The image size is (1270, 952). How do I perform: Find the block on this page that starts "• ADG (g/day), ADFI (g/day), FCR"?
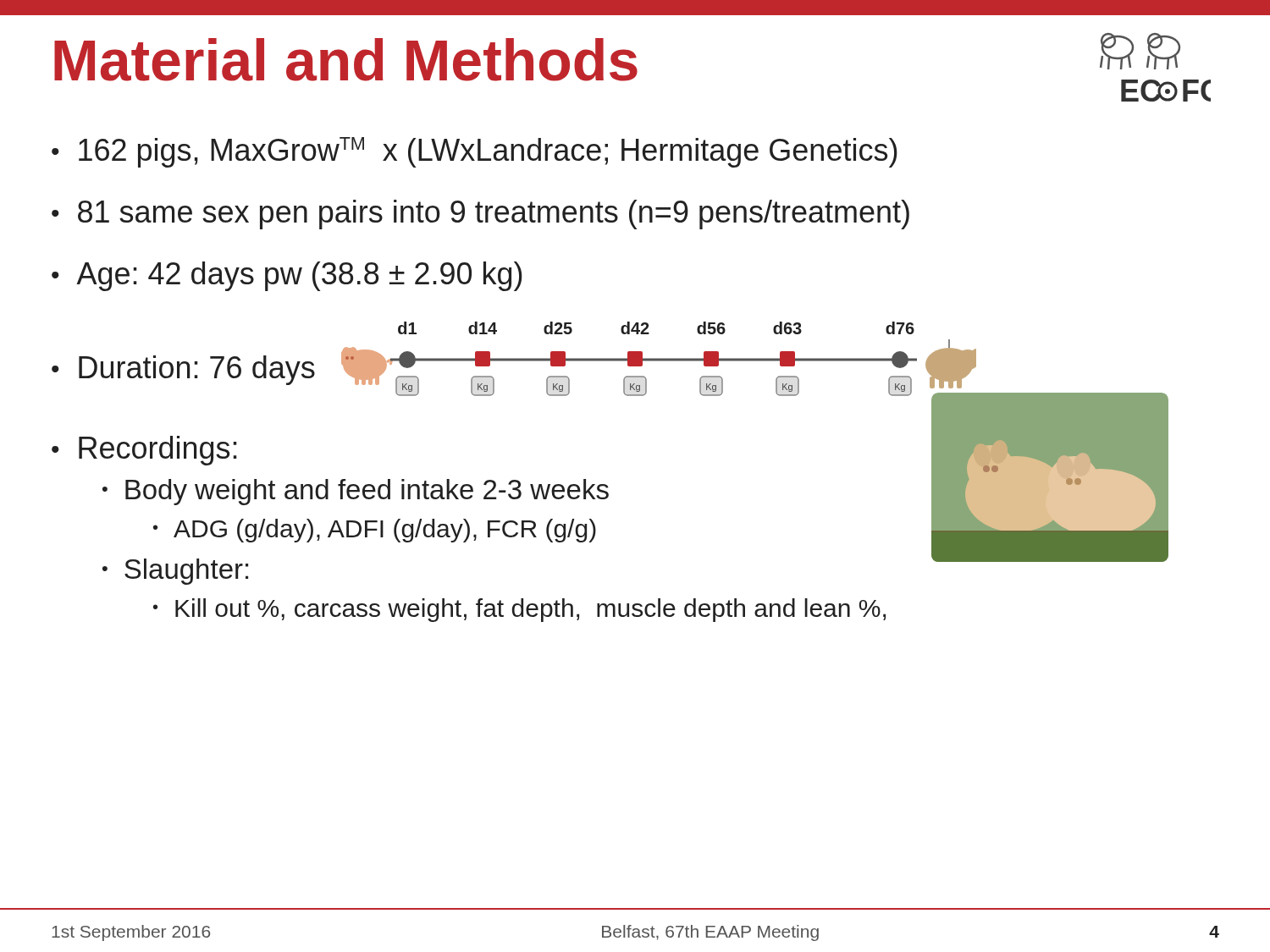[x=375, y=529]
